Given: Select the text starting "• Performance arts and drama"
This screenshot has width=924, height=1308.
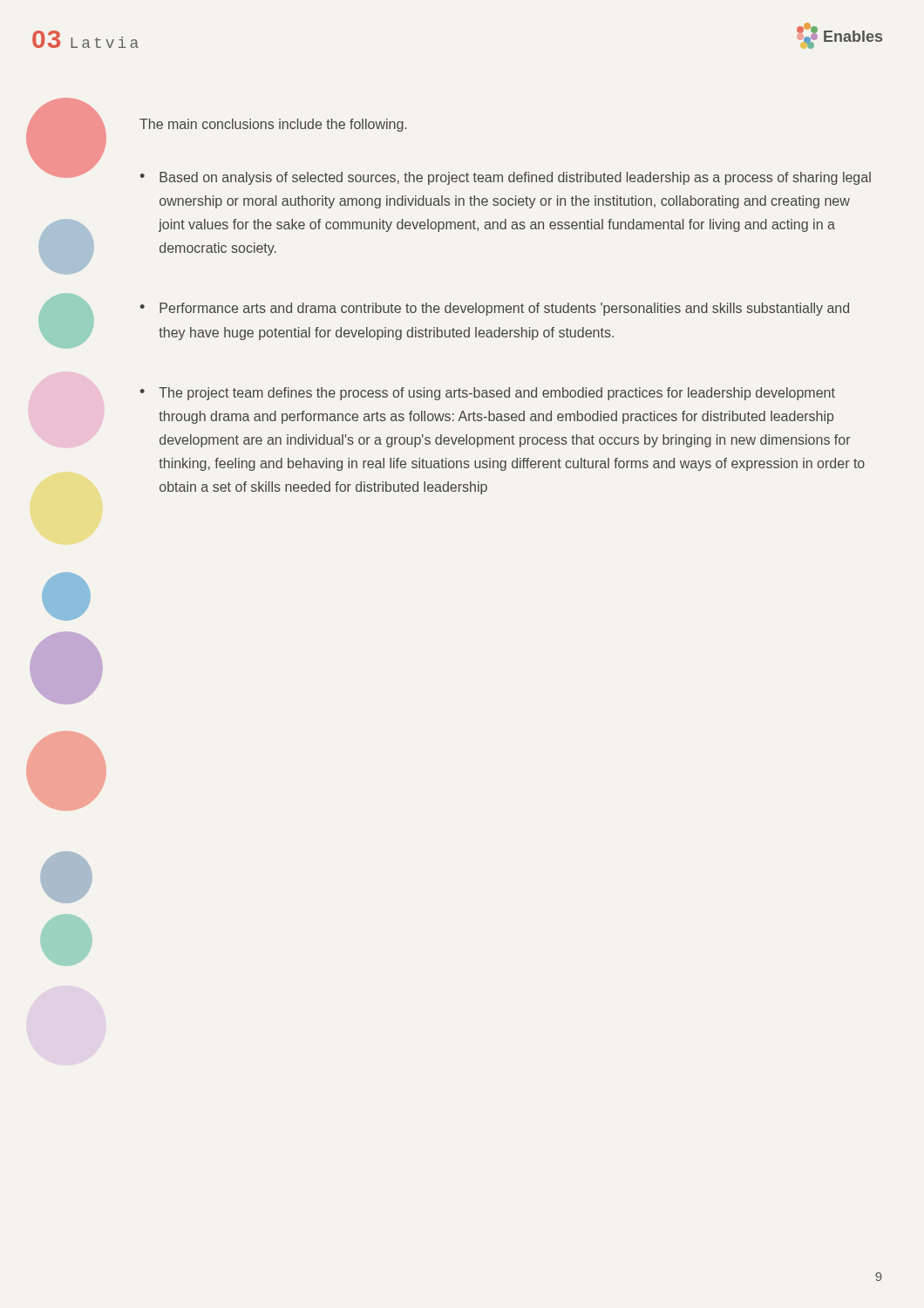Looking at the screenshot, I should click(x=506, y=320).
